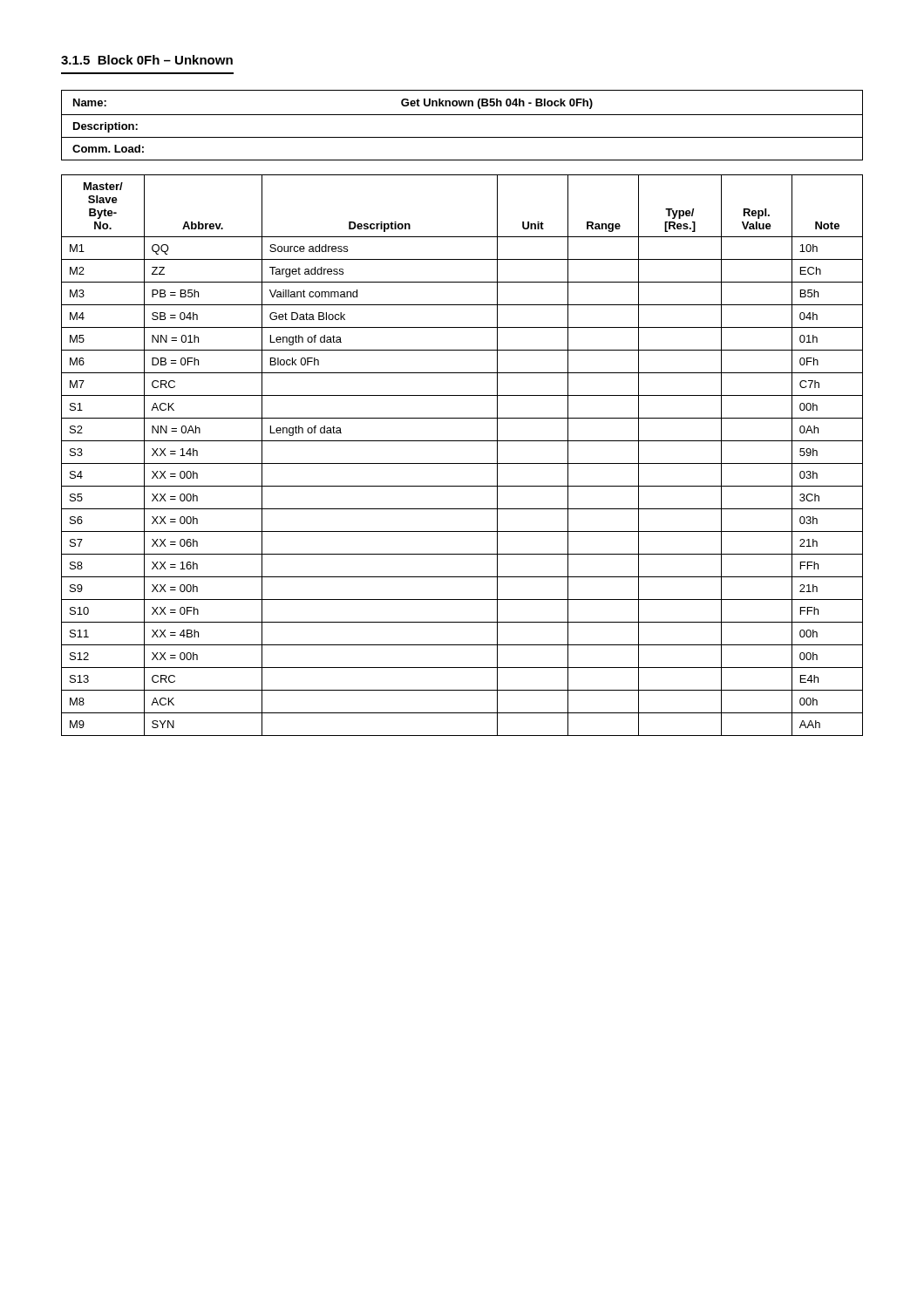Click on the table containing "Target address"
The image size is (924, 1308).
coord(462,455)
